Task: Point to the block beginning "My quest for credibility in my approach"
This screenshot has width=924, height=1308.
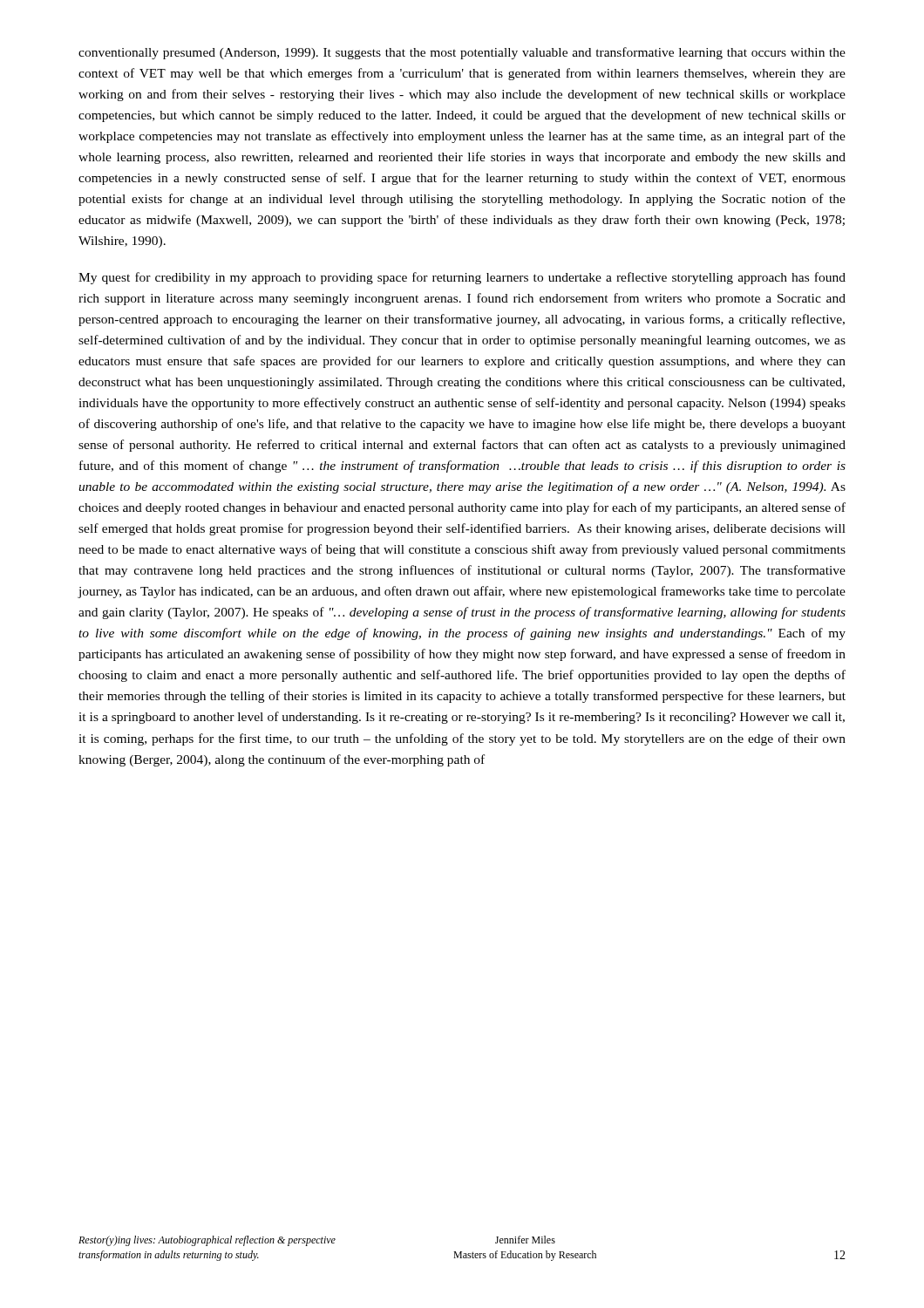Action: click(x=462, y=518)
